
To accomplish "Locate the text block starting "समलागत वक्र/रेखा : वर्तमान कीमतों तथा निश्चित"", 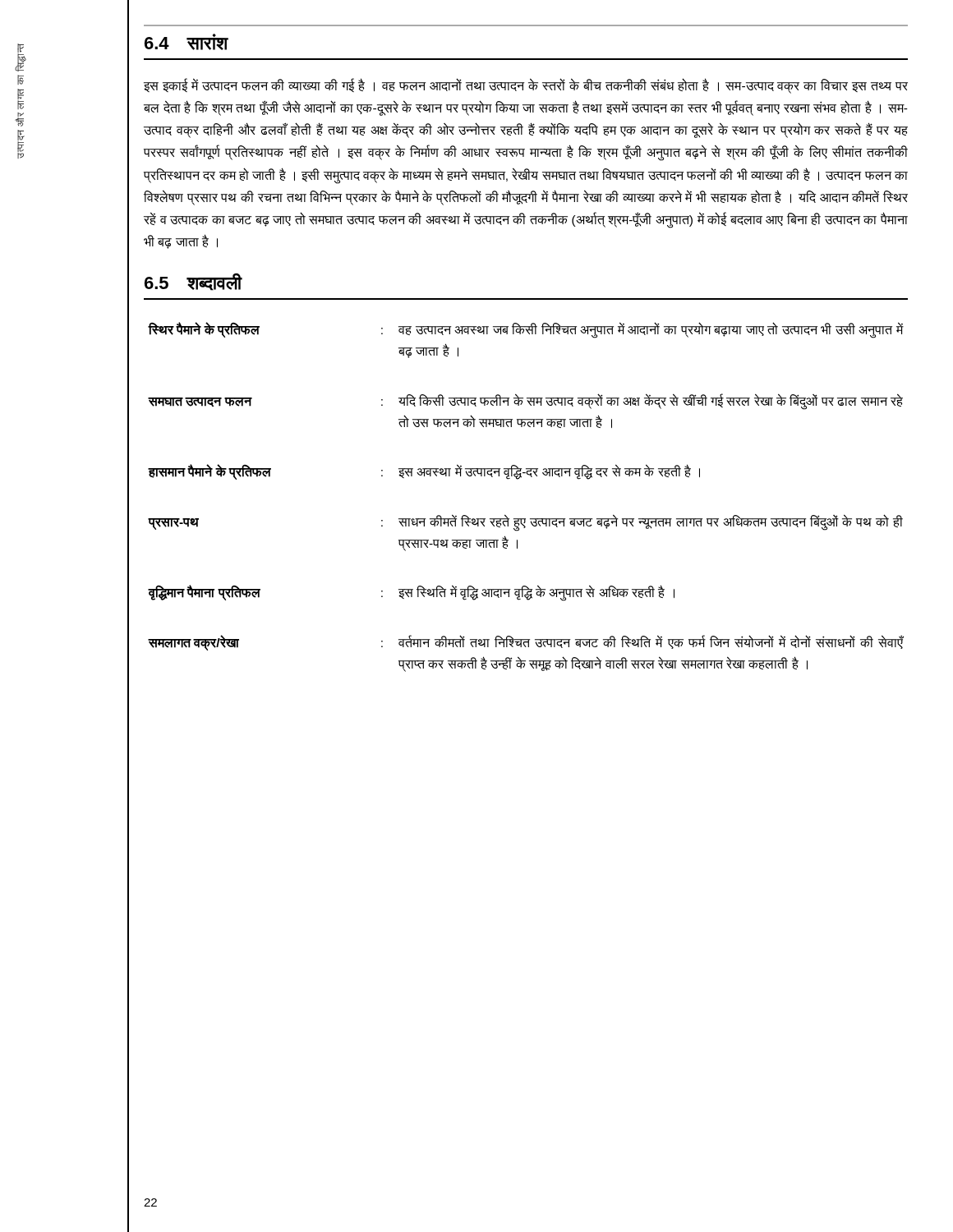I will (x=526, y=655).
